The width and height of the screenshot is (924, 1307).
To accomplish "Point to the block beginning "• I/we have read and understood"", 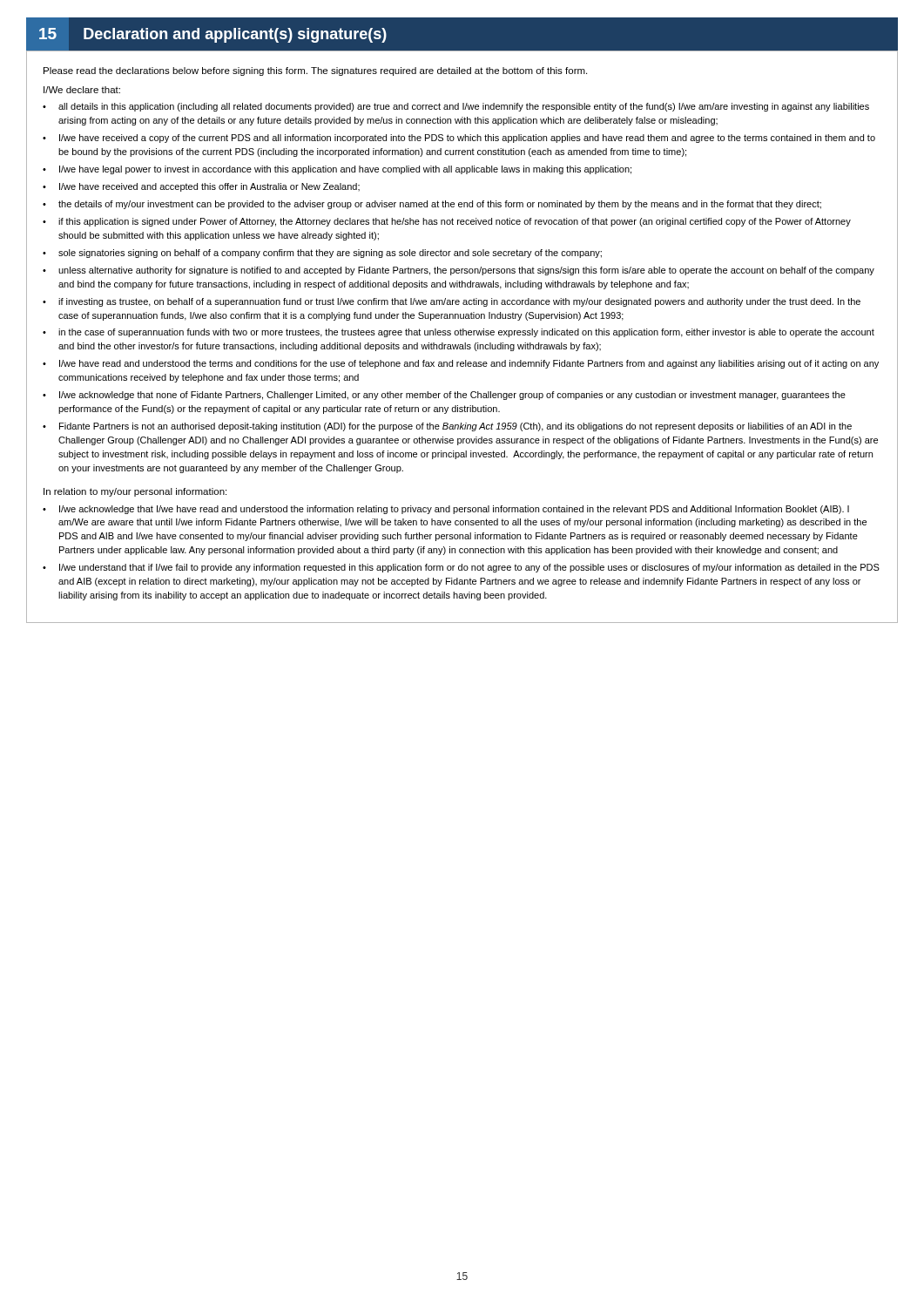I will [462, 371].
